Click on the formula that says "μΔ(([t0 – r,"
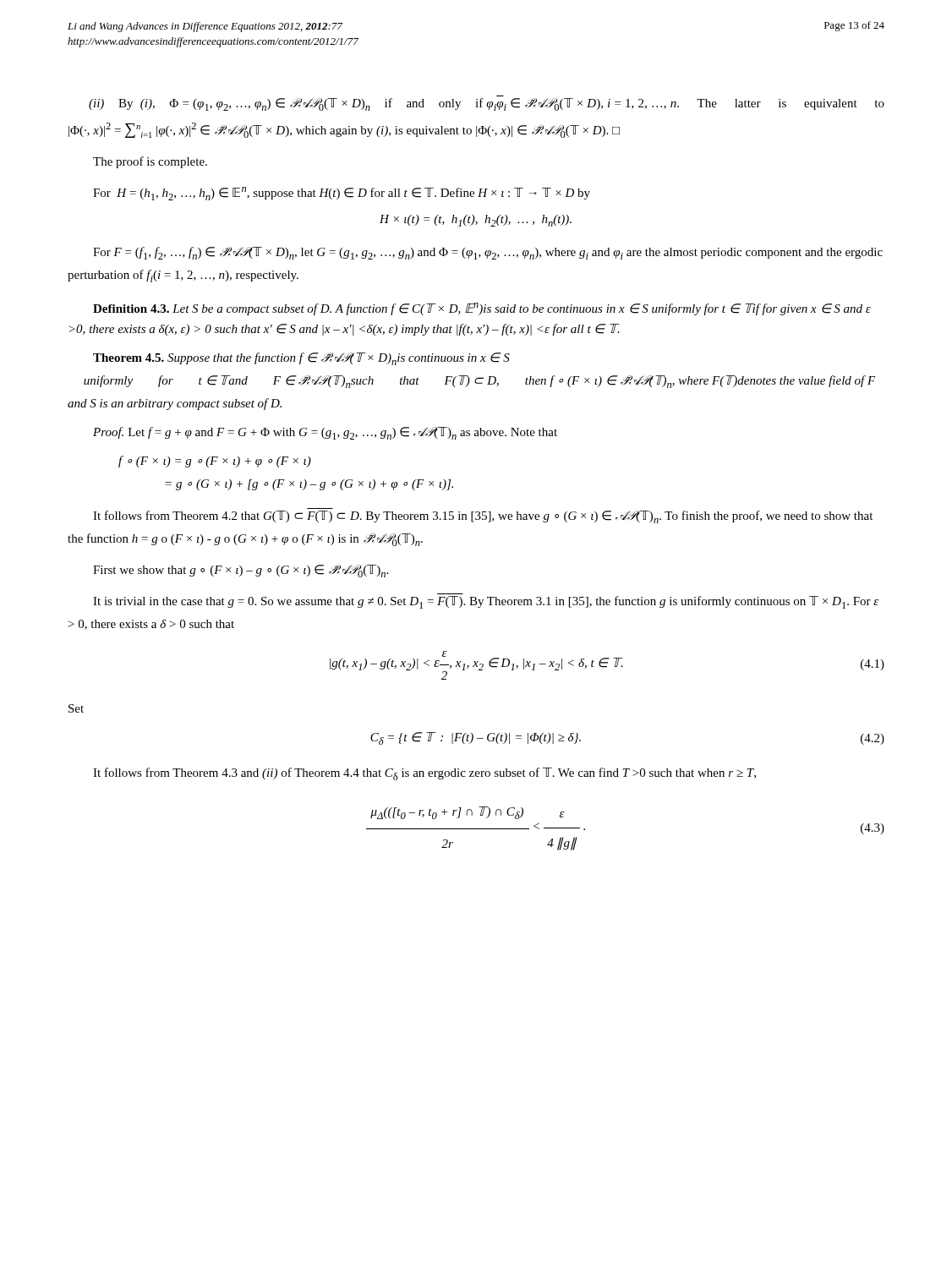952x1268 pixels. coord(476,828)
